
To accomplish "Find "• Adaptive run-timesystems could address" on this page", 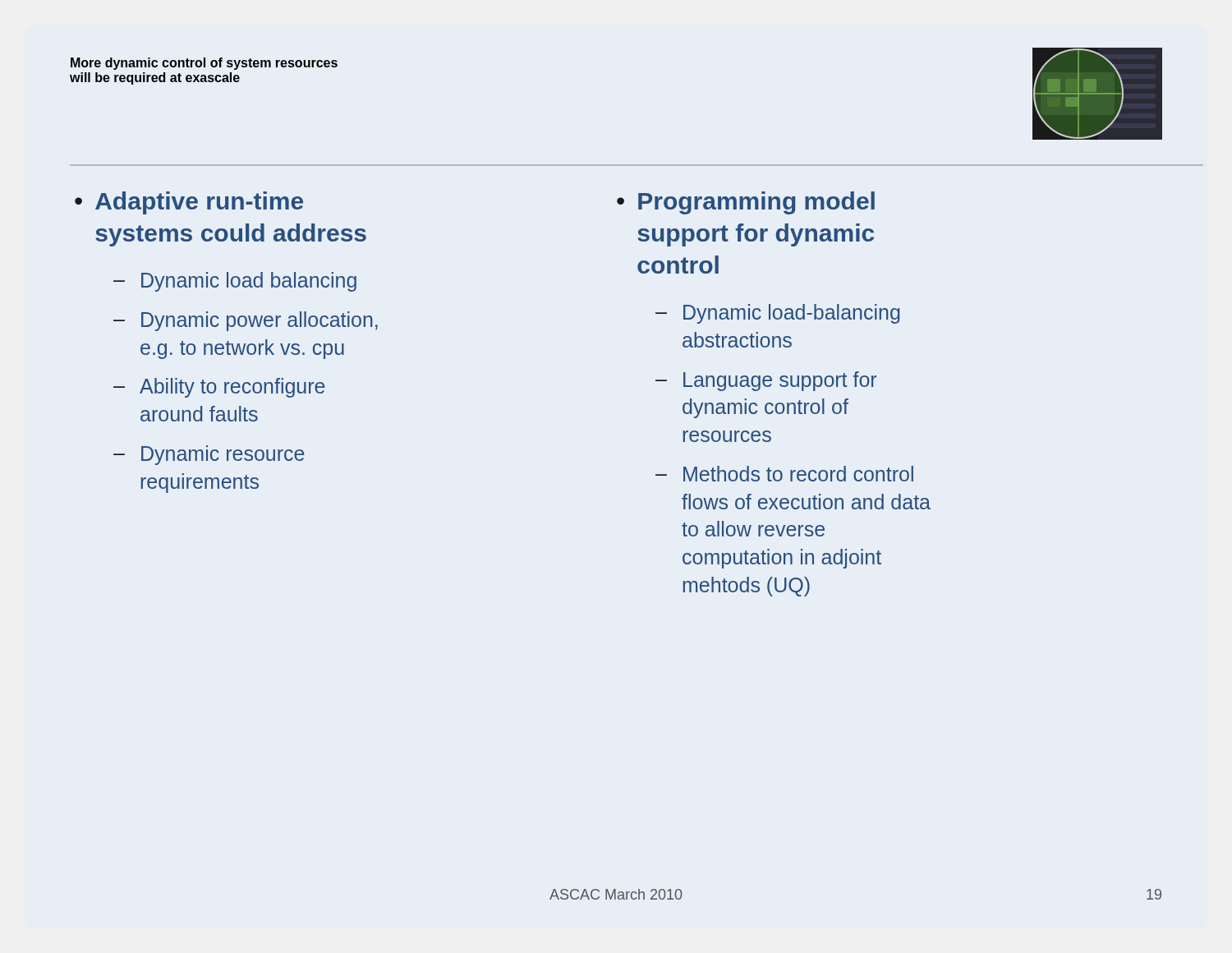I will pos(221,217).
